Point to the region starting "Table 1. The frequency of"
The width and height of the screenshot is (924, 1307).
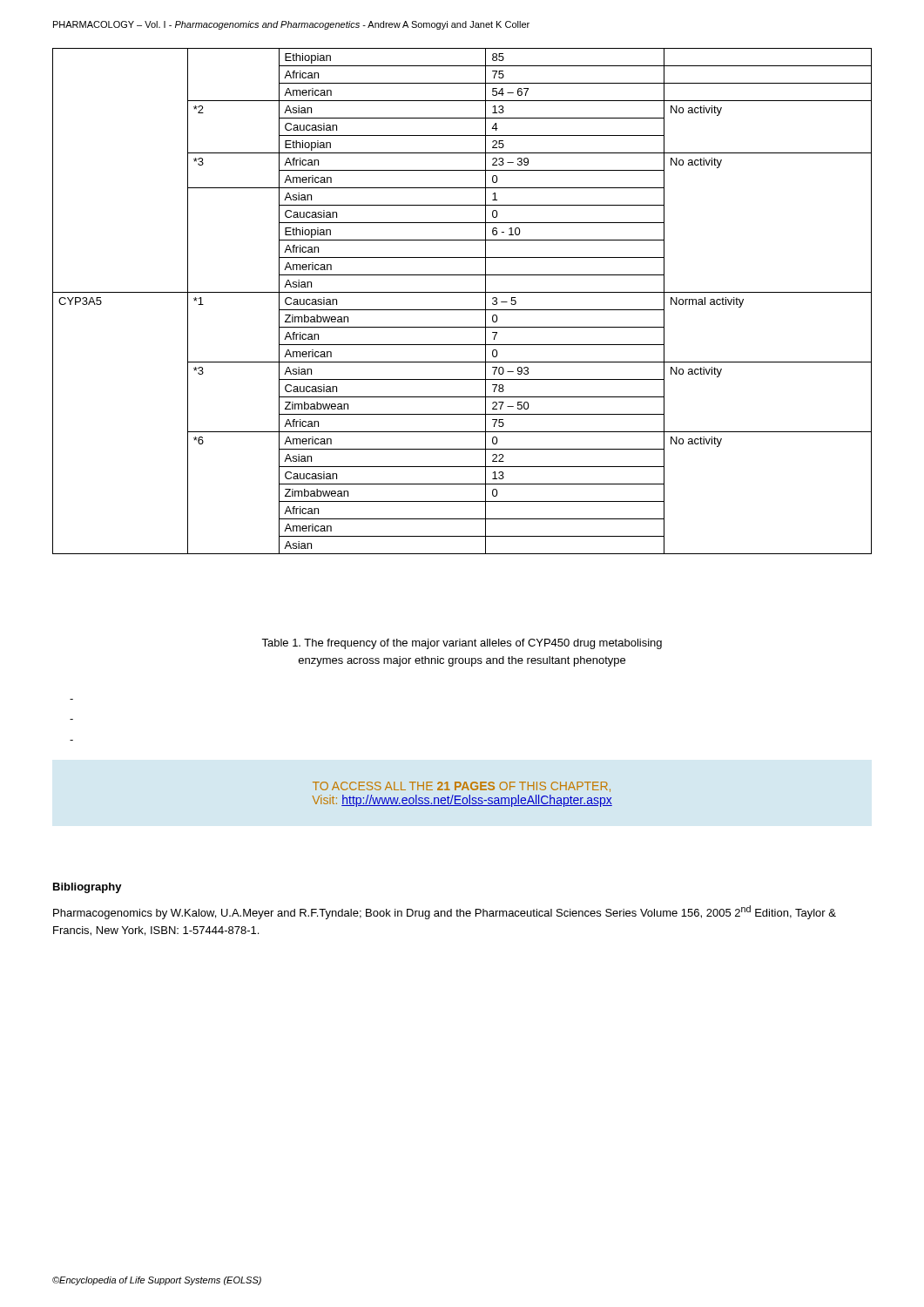pos(462,651)
